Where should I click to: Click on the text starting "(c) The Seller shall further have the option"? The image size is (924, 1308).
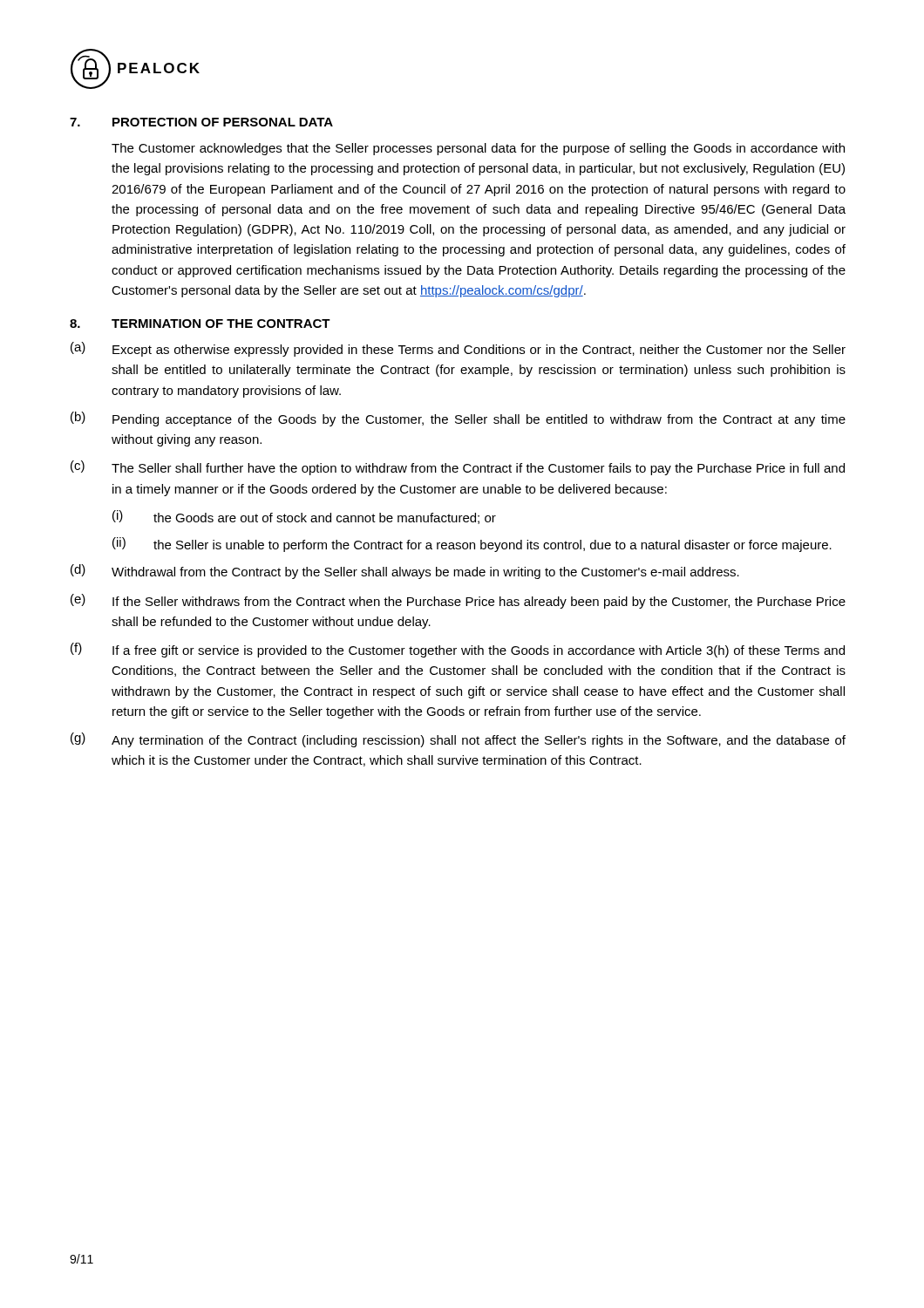pos(458,478)
